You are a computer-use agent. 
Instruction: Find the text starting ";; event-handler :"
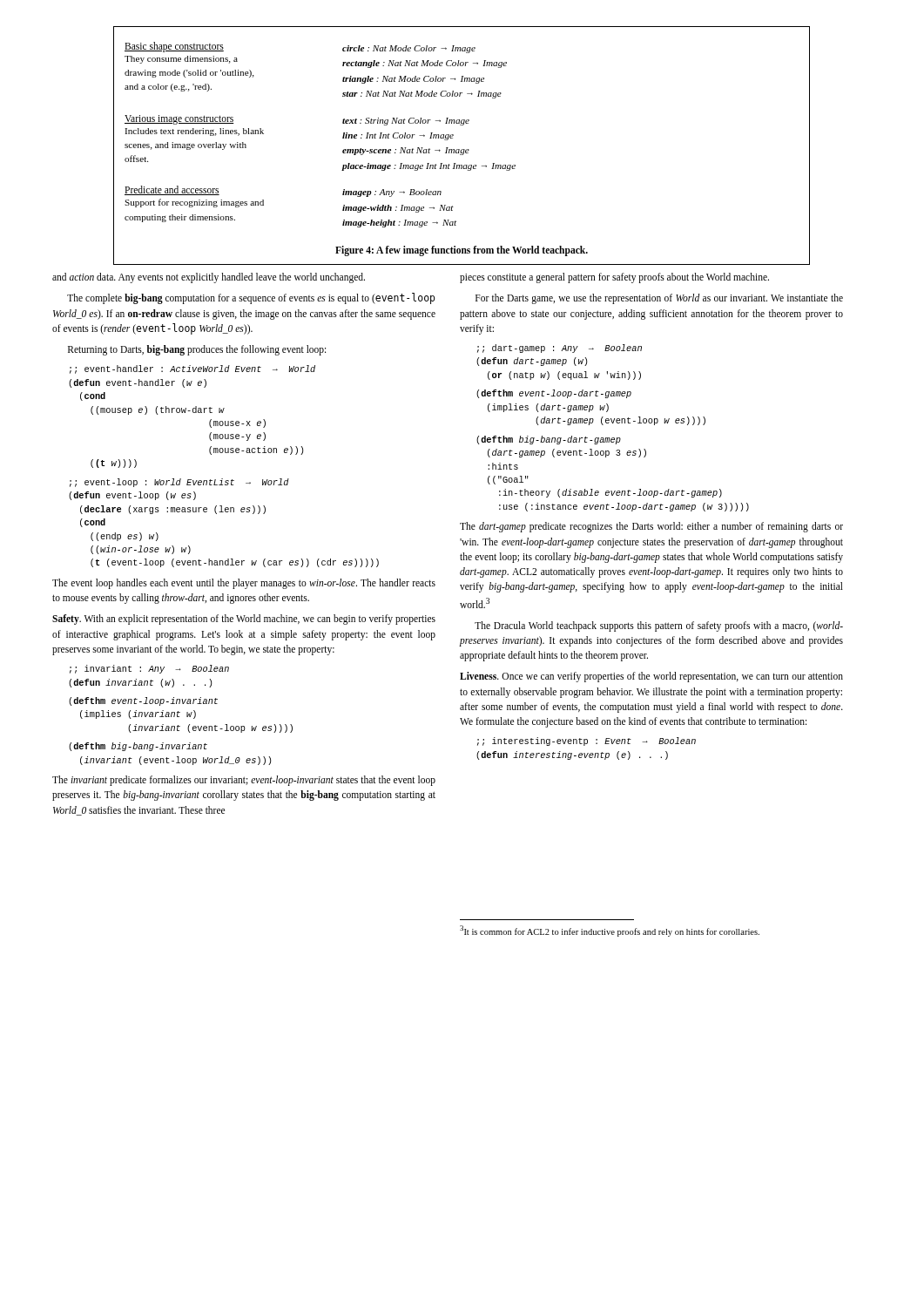click(x=252, y=417)
